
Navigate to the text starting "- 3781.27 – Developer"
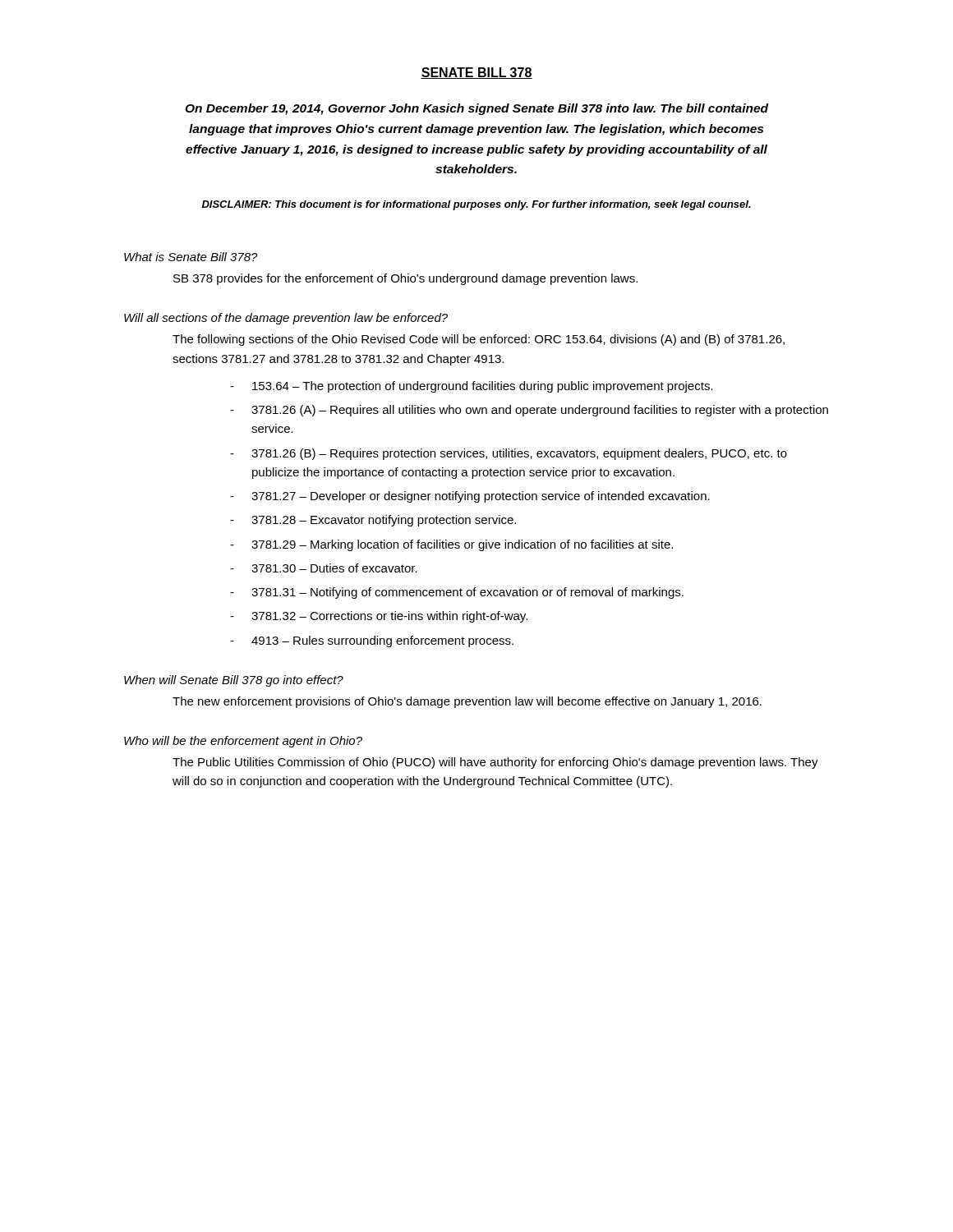pyautogui.click(x=470, y=496)
